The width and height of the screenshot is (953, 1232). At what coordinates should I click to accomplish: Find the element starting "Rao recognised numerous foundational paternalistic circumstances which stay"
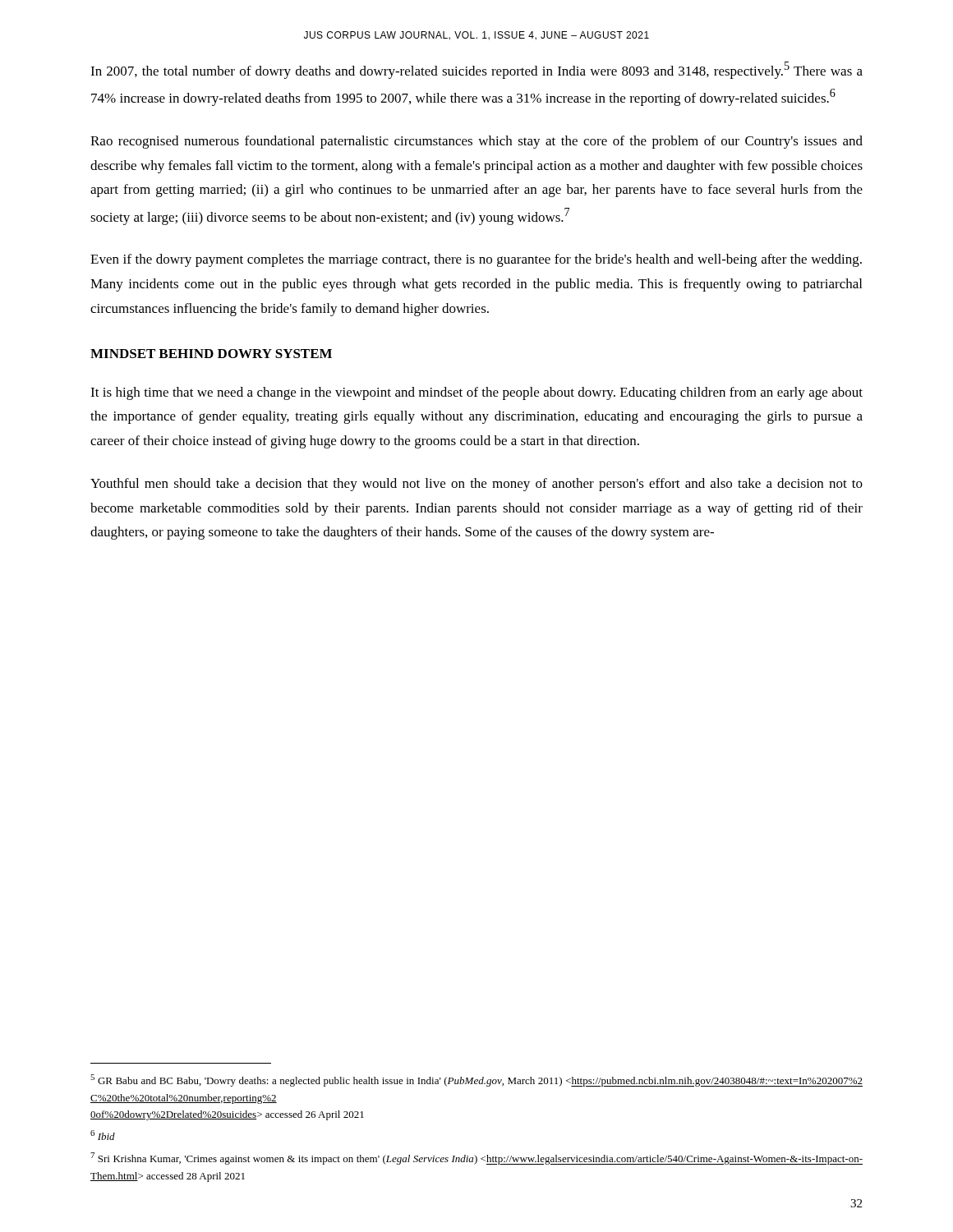[x=476, y=179]
